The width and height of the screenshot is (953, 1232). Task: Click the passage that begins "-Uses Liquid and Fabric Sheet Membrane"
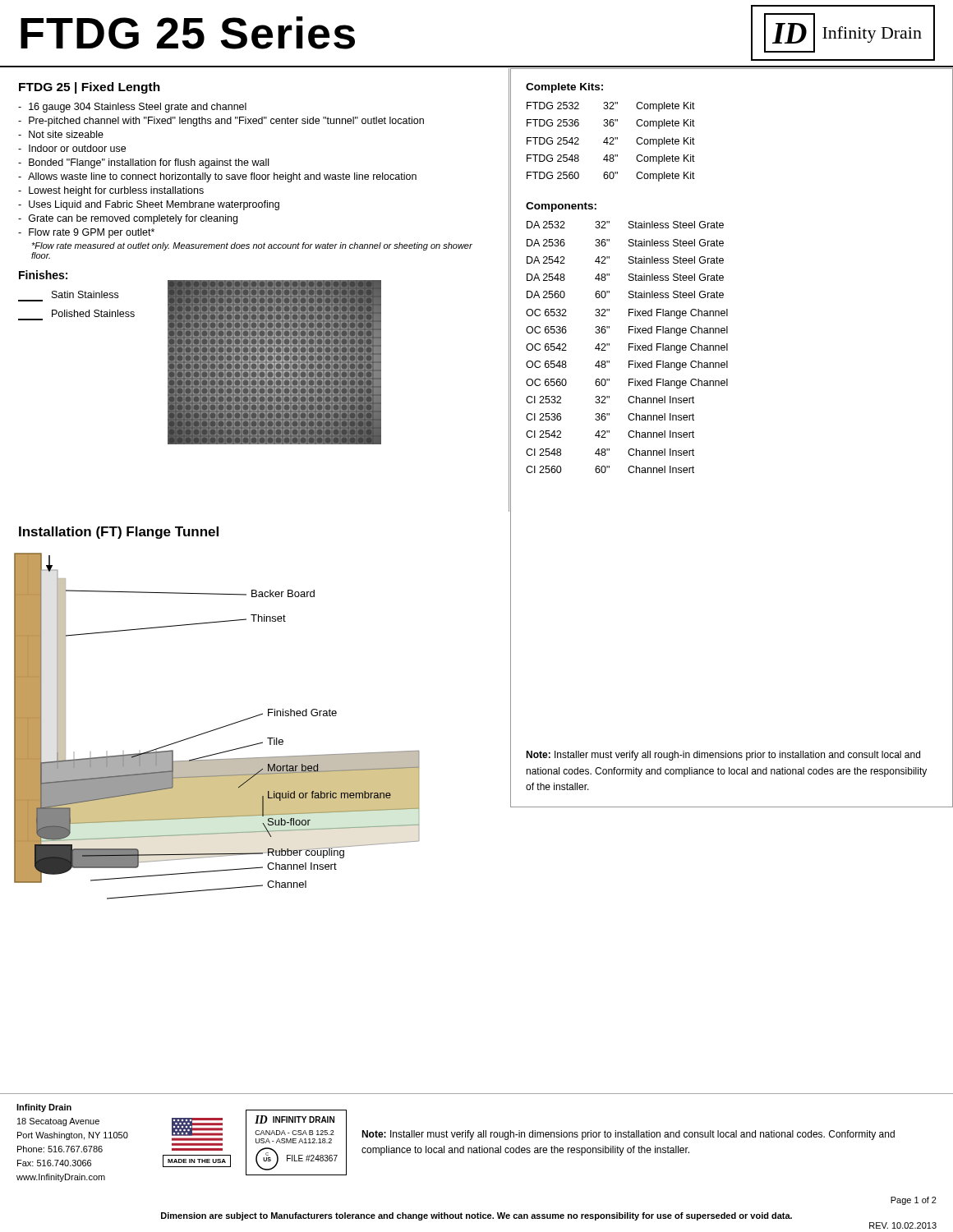[x=149, y=205]
